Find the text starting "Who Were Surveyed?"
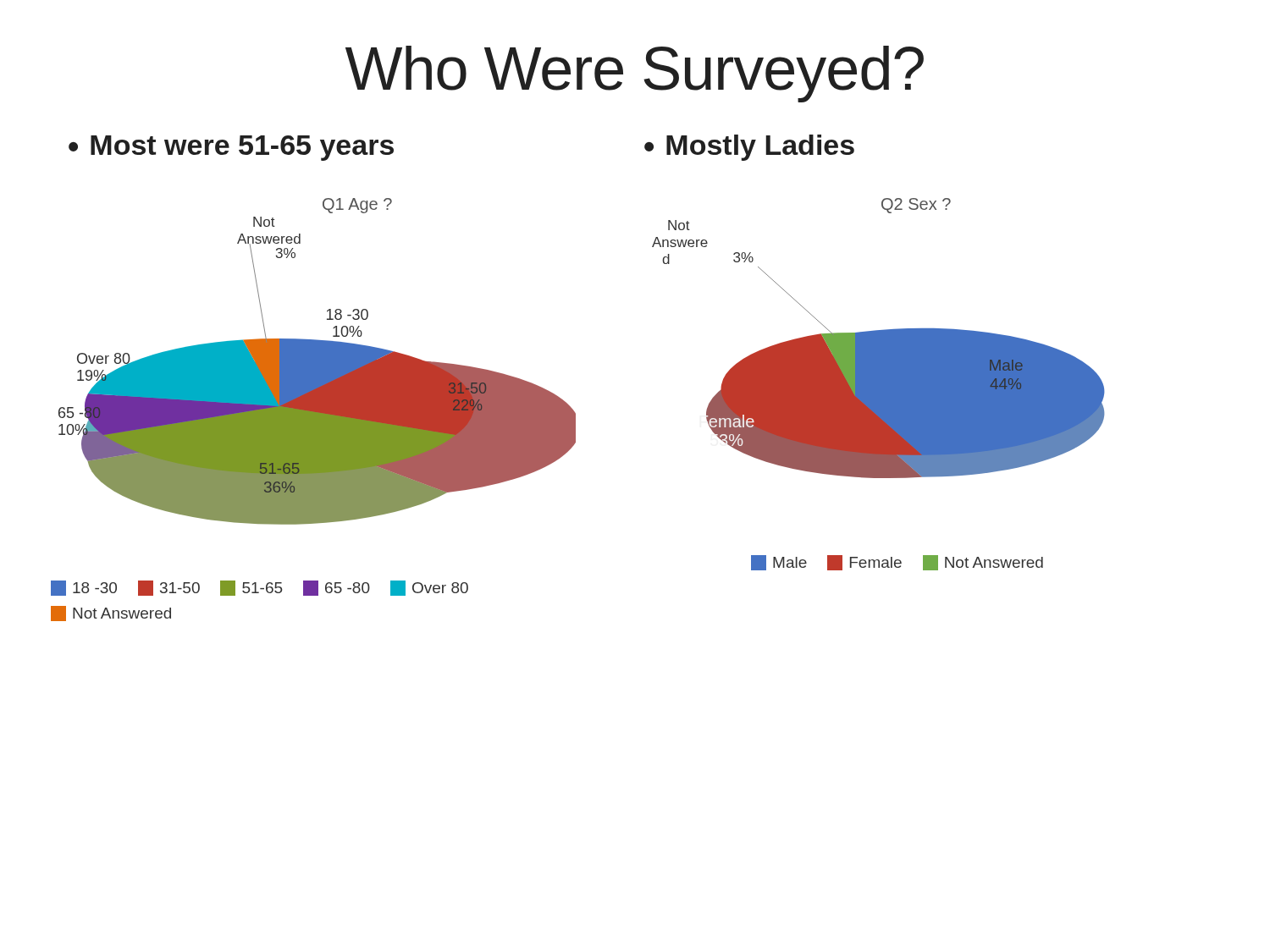 pyautogui.click(x=635, y=69)
